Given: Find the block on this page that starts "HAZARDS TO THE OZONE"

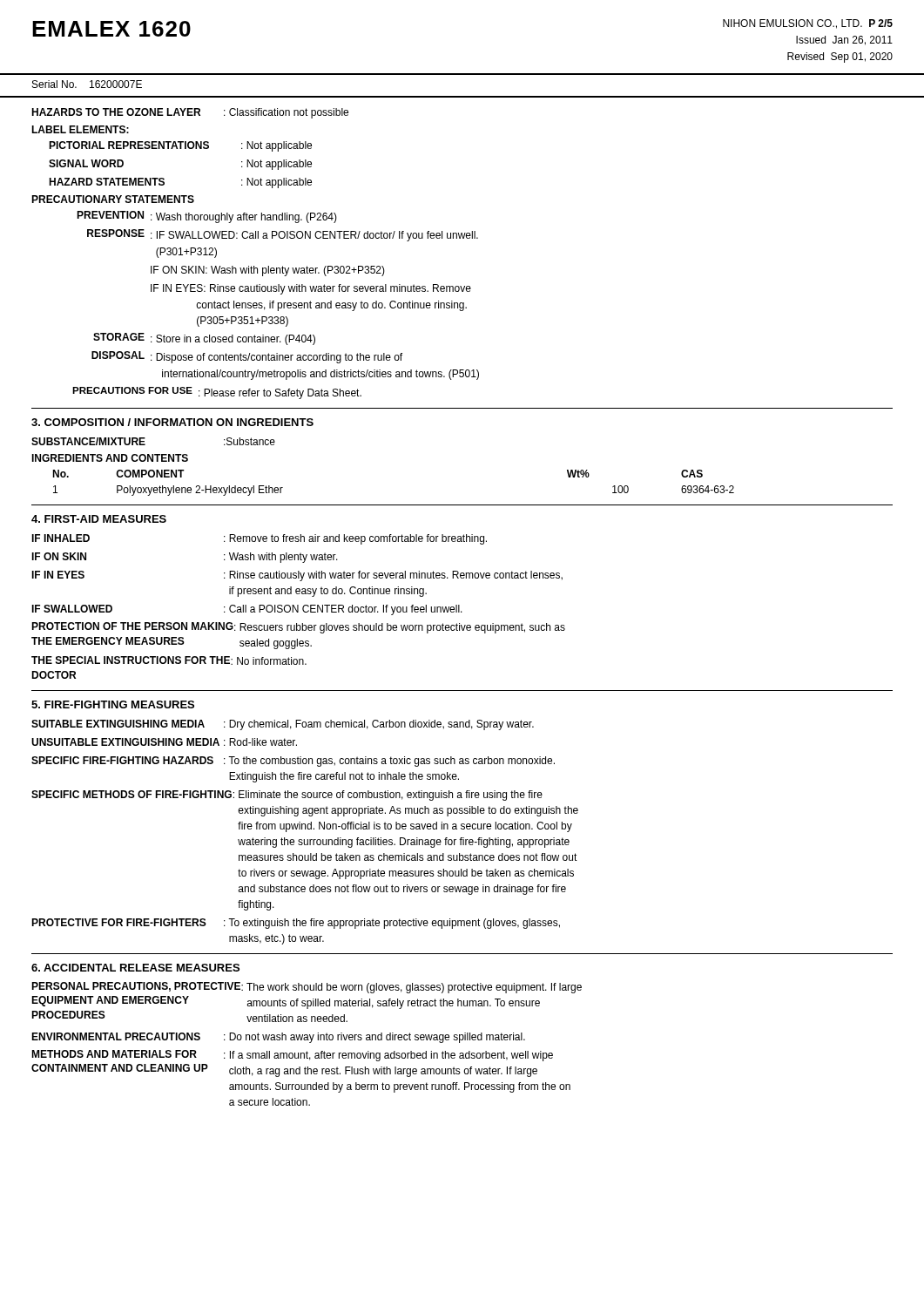Looking at the screenshot, I should 190,113.
